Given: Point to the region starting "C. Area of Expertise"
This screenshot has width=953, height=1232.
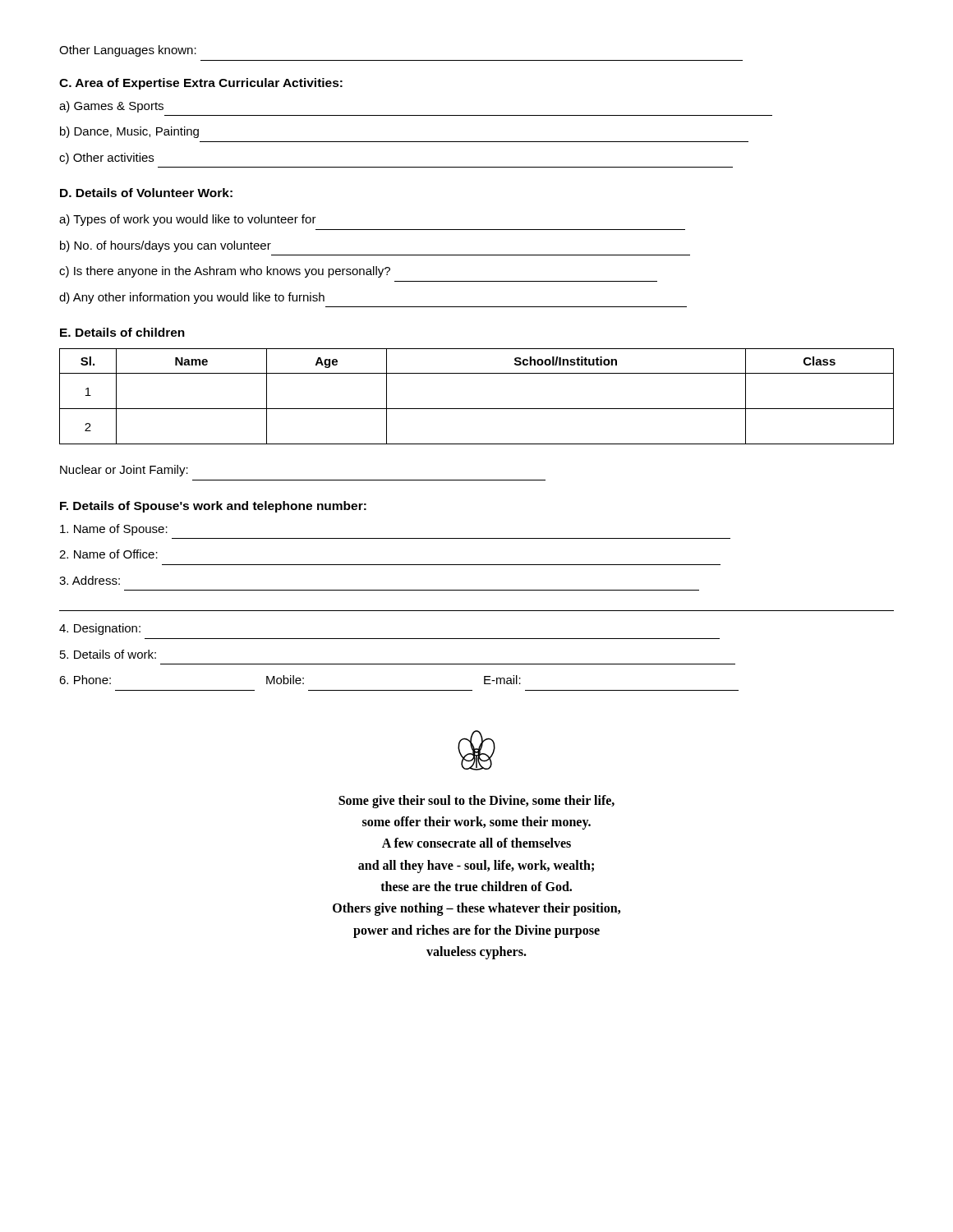Looking at the screenshot, I should (x=201, y=82).
